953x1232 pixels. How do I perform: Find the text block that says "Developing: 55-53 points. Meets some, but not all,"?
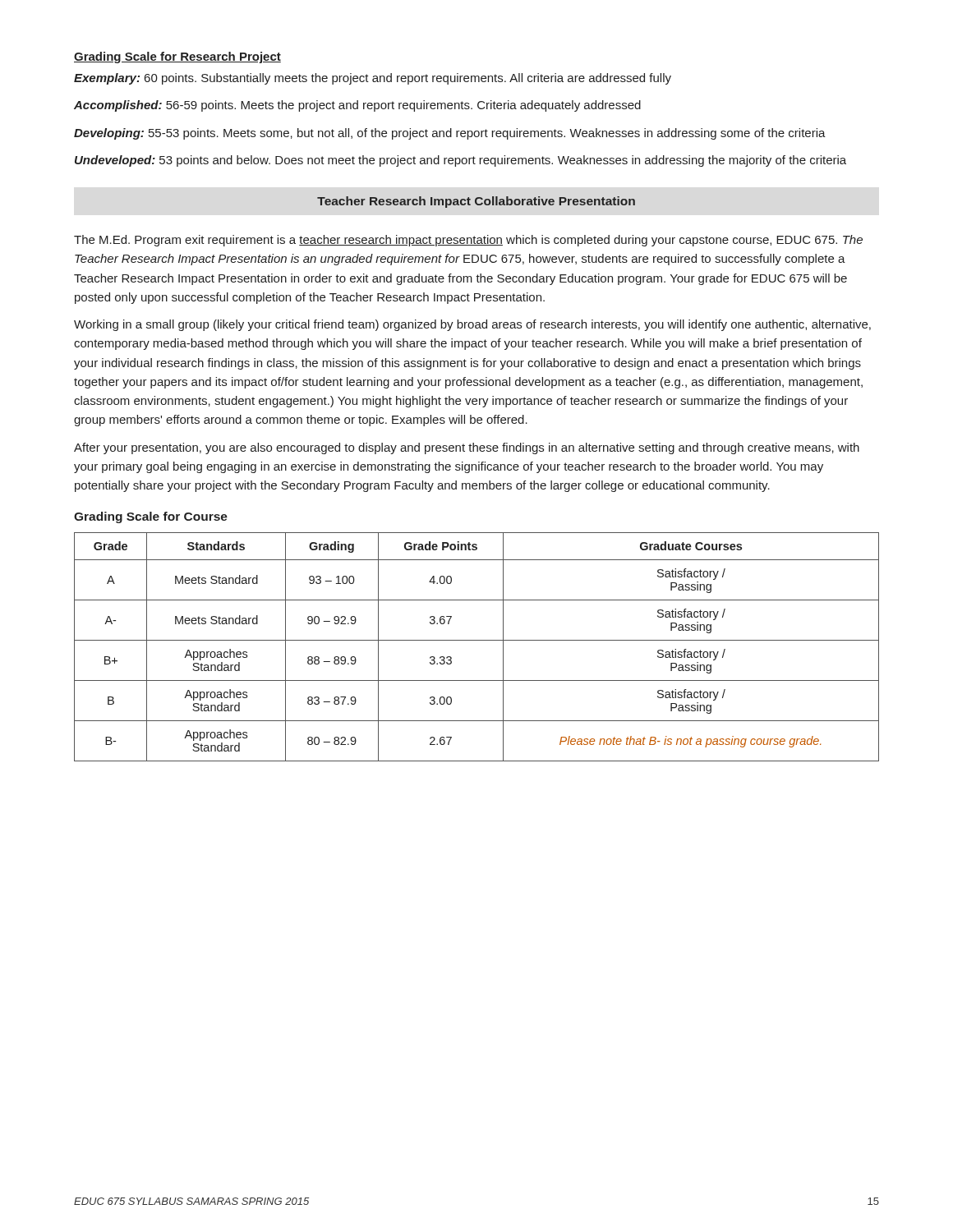[450, 132]
